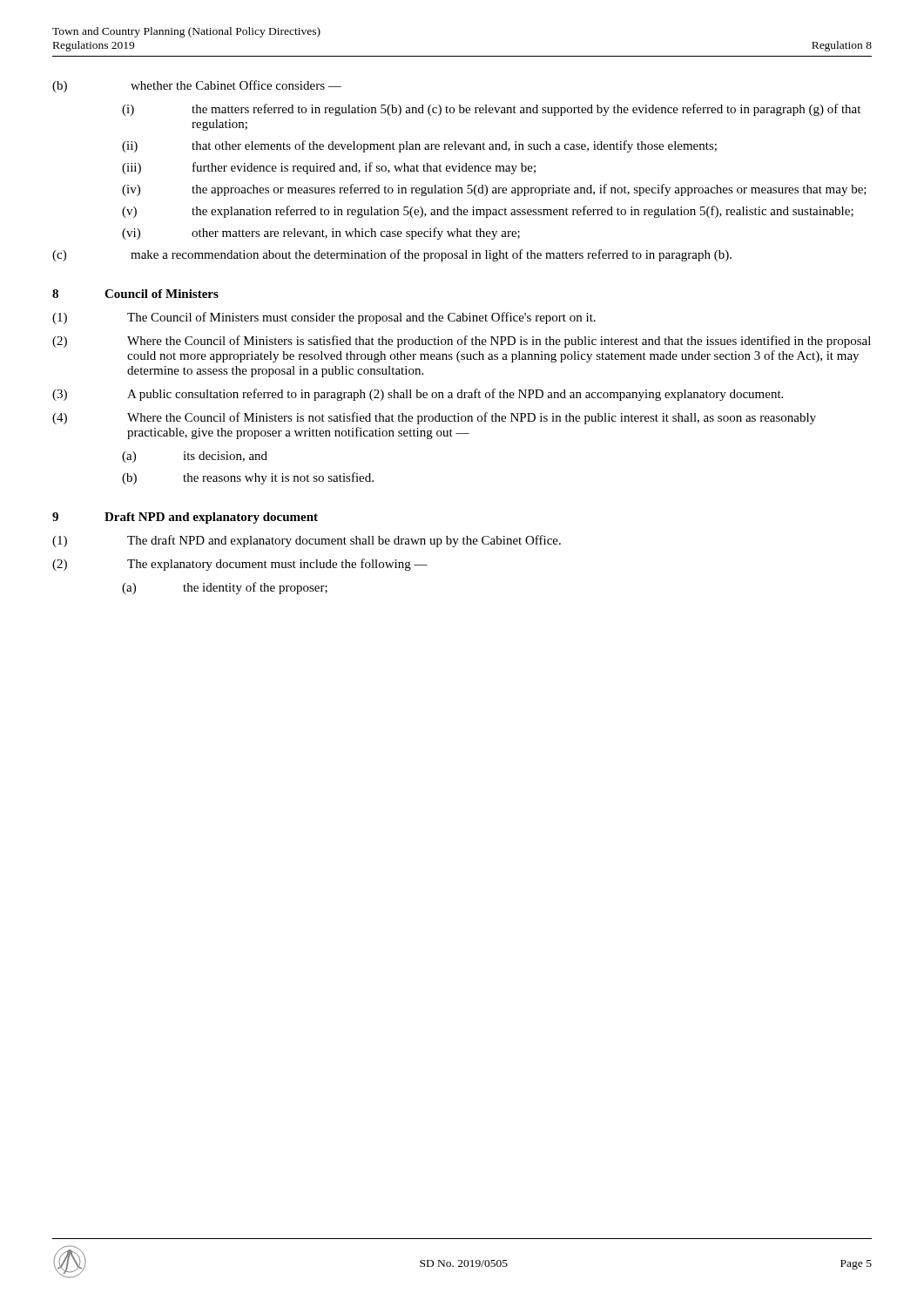This screenshot has width=924, height=1307.
Task: Point to the text block starting "(i) the matters"
Action: tap(497, 117)
